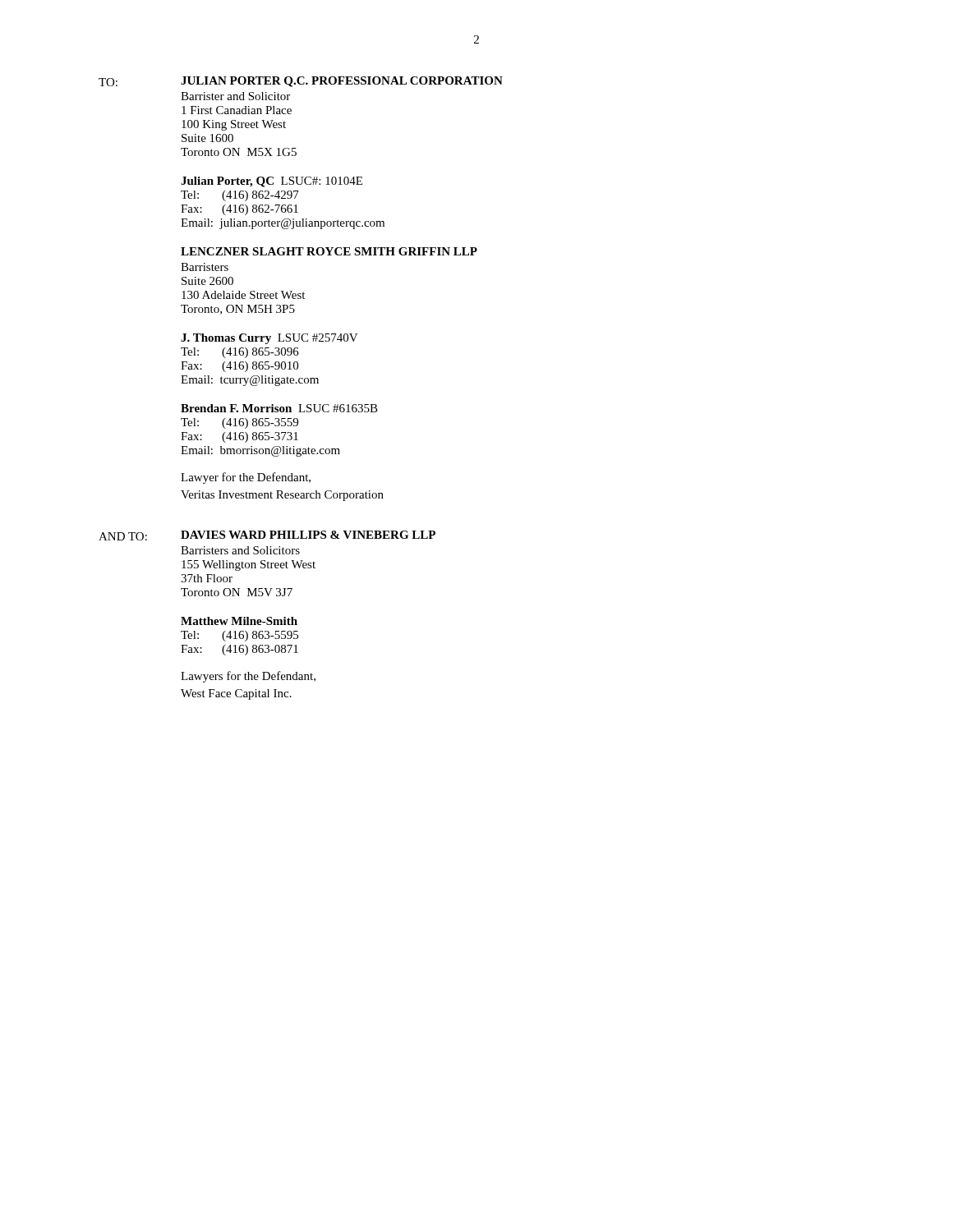Find the block on this page that starts "TO: JULIAN PORTER Q.C. PROFESSIONAL"

pos(301,82)
